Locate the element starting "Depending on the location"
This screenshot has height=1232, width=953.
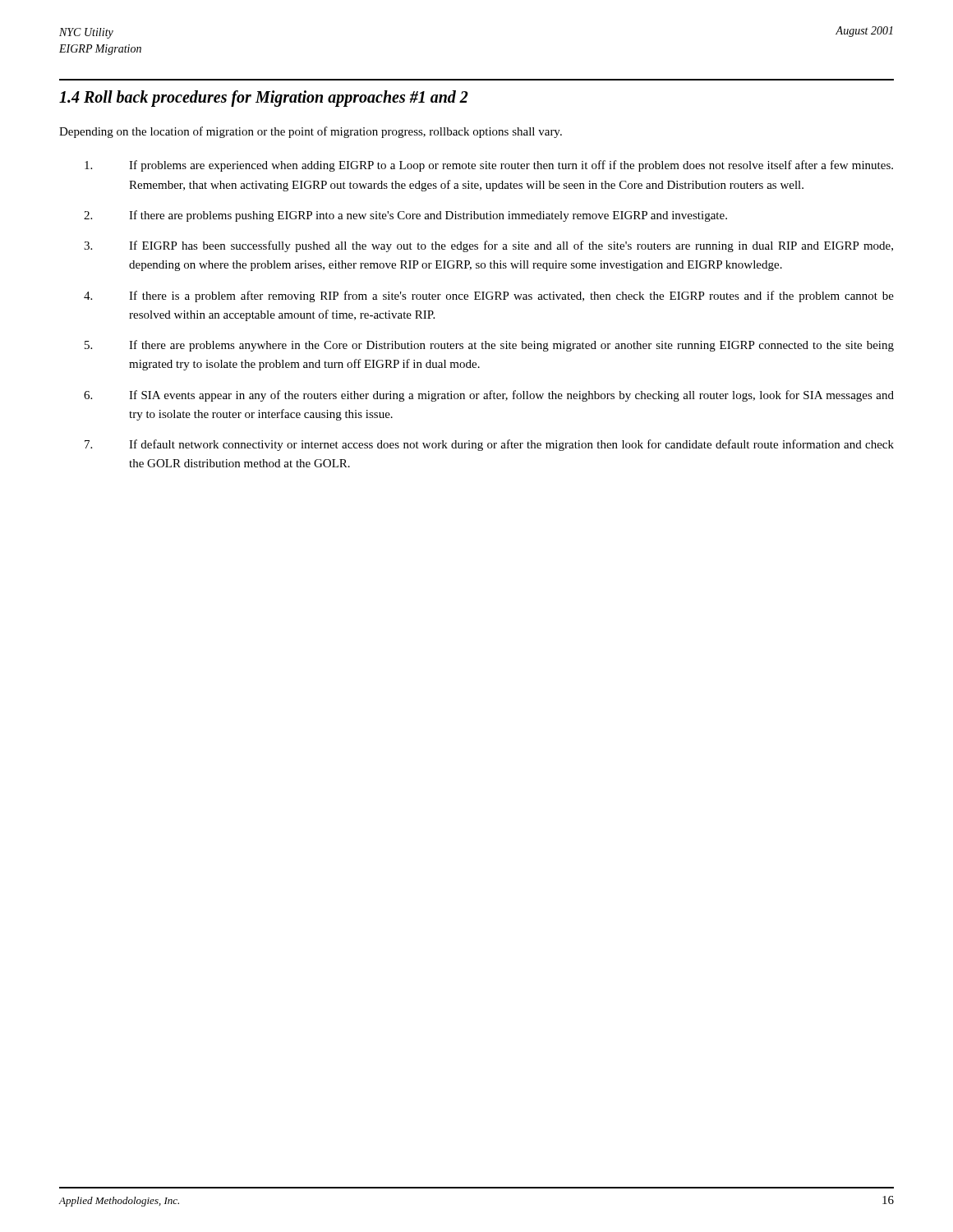[311, 131]
